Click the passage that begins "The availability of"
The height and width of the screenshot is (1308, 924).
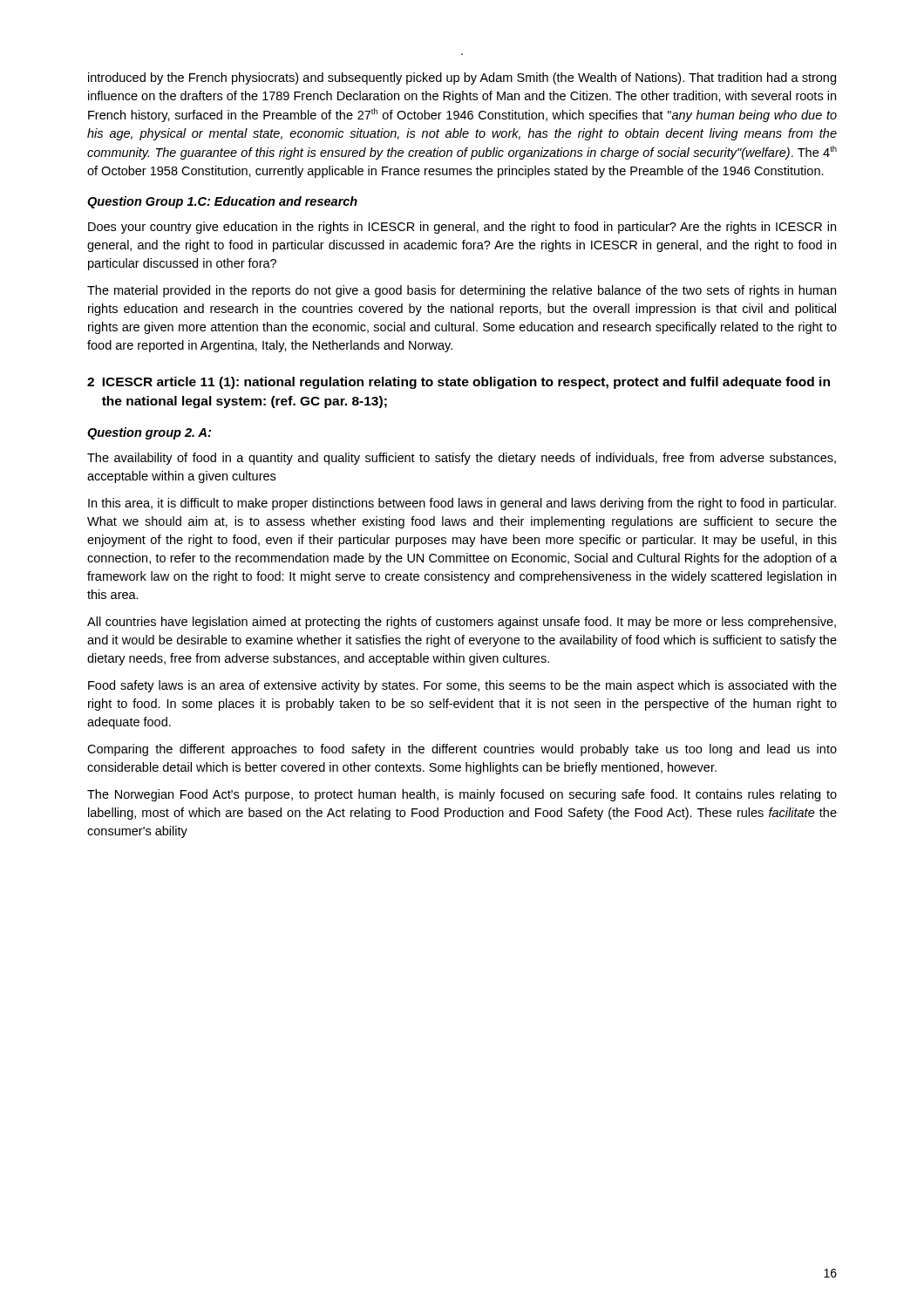462,645
